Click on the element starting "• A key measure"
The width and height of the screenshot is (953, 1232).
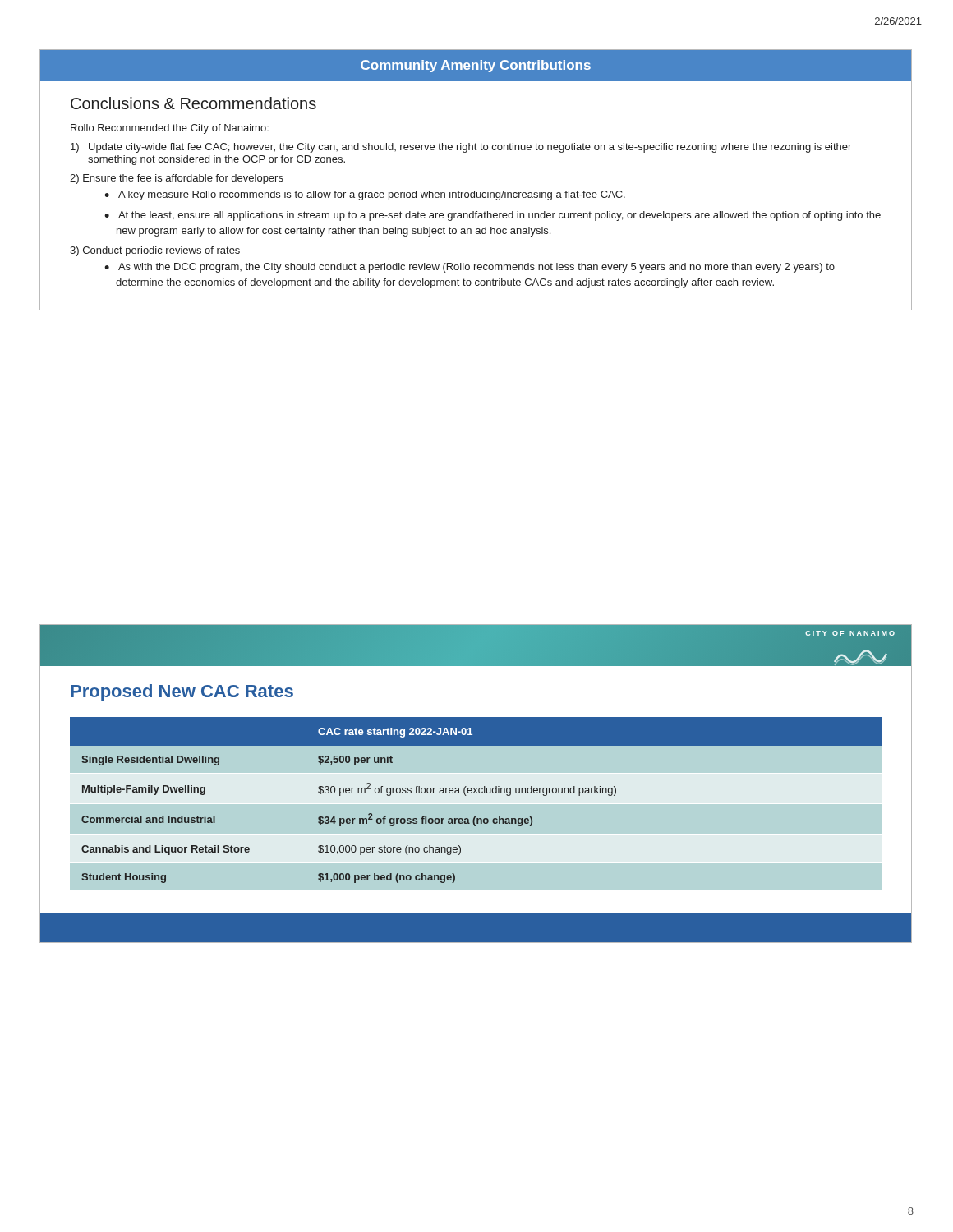365,195
